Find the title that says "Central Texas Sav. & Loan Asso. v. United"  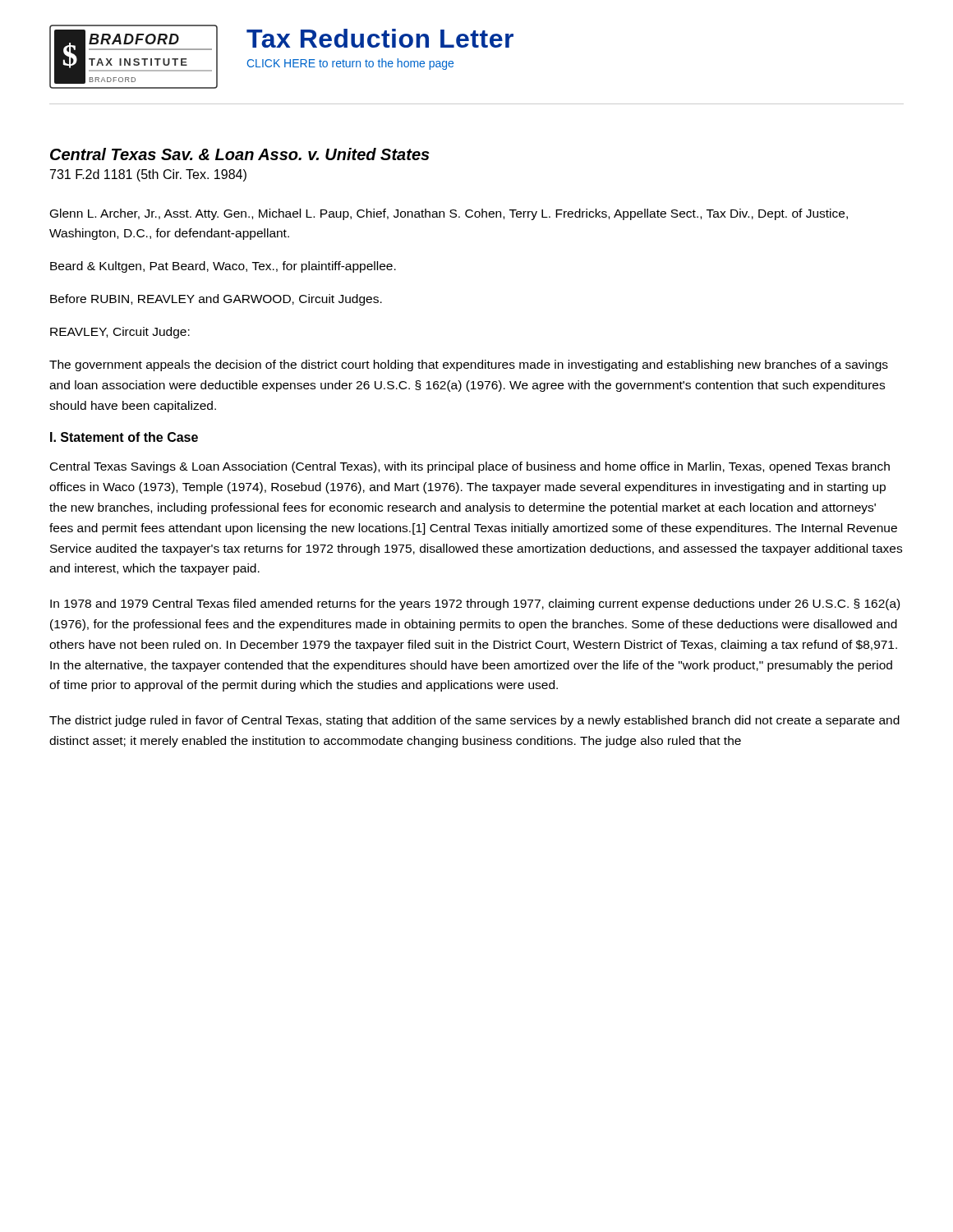coord(240,154)
